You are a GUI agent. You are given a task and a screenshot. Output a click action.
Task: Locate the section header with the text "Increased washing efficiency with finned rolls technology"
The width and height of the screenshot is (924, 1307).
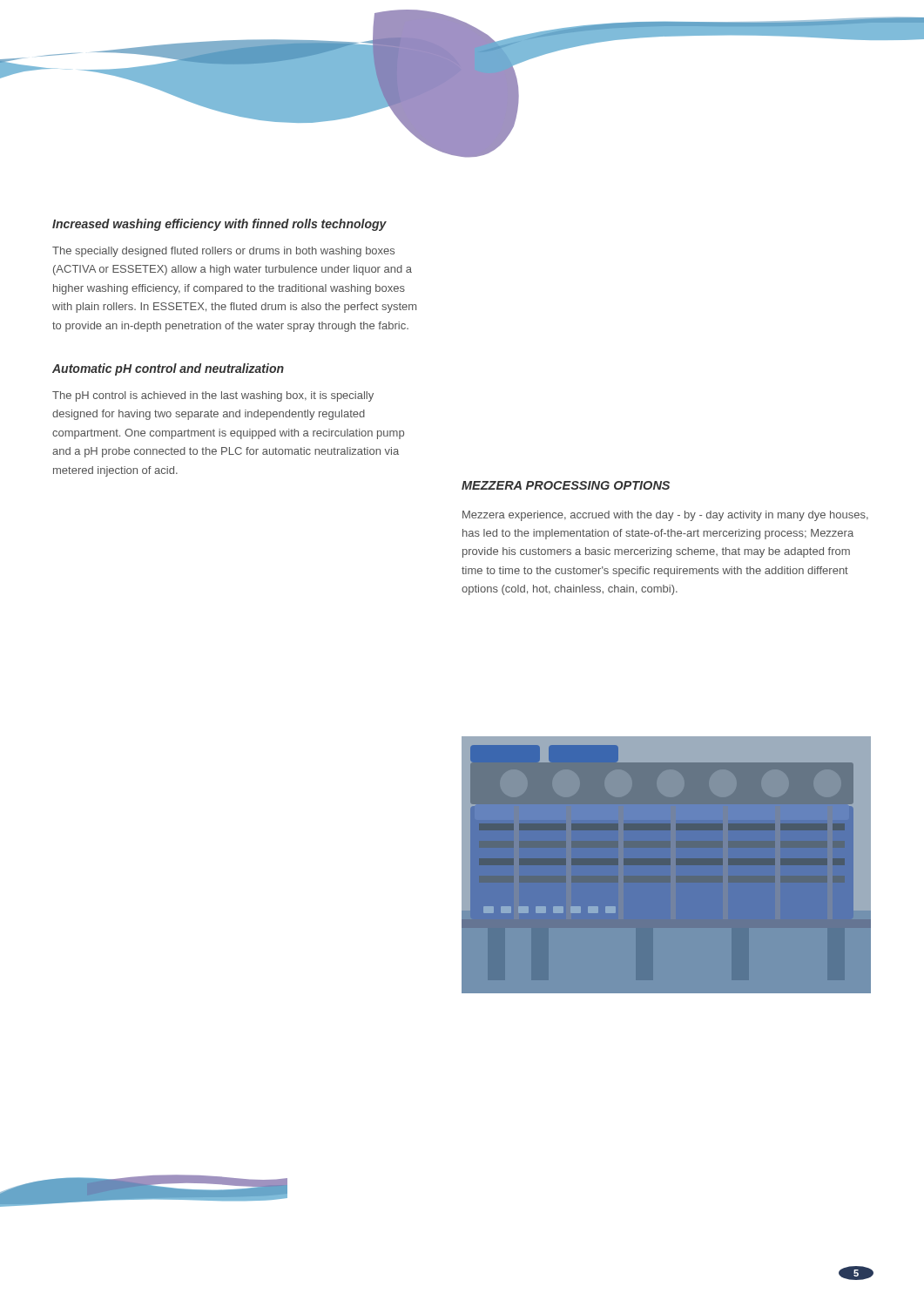point(219,224)
